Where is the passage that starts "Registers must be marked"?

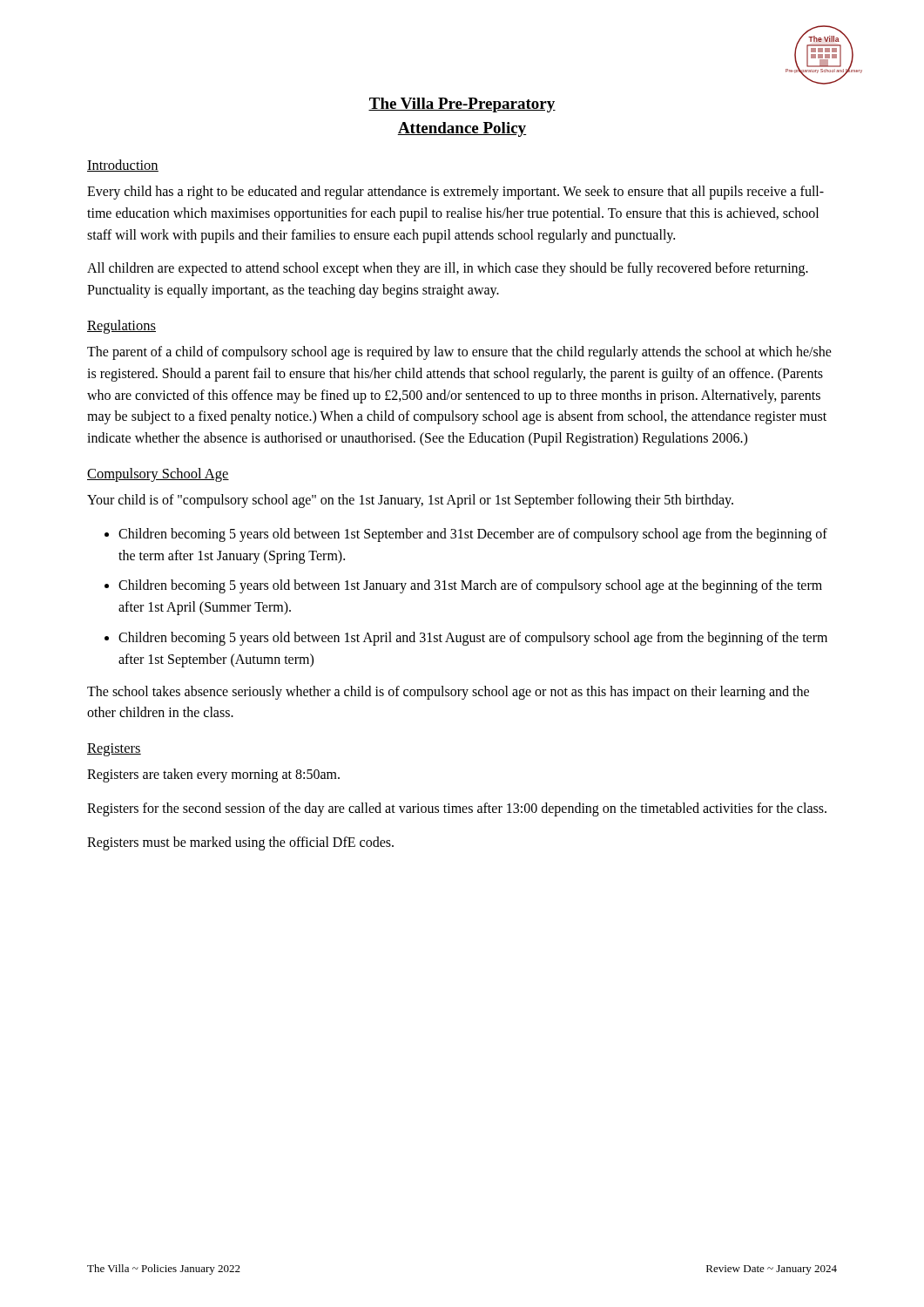coord(241,842)
